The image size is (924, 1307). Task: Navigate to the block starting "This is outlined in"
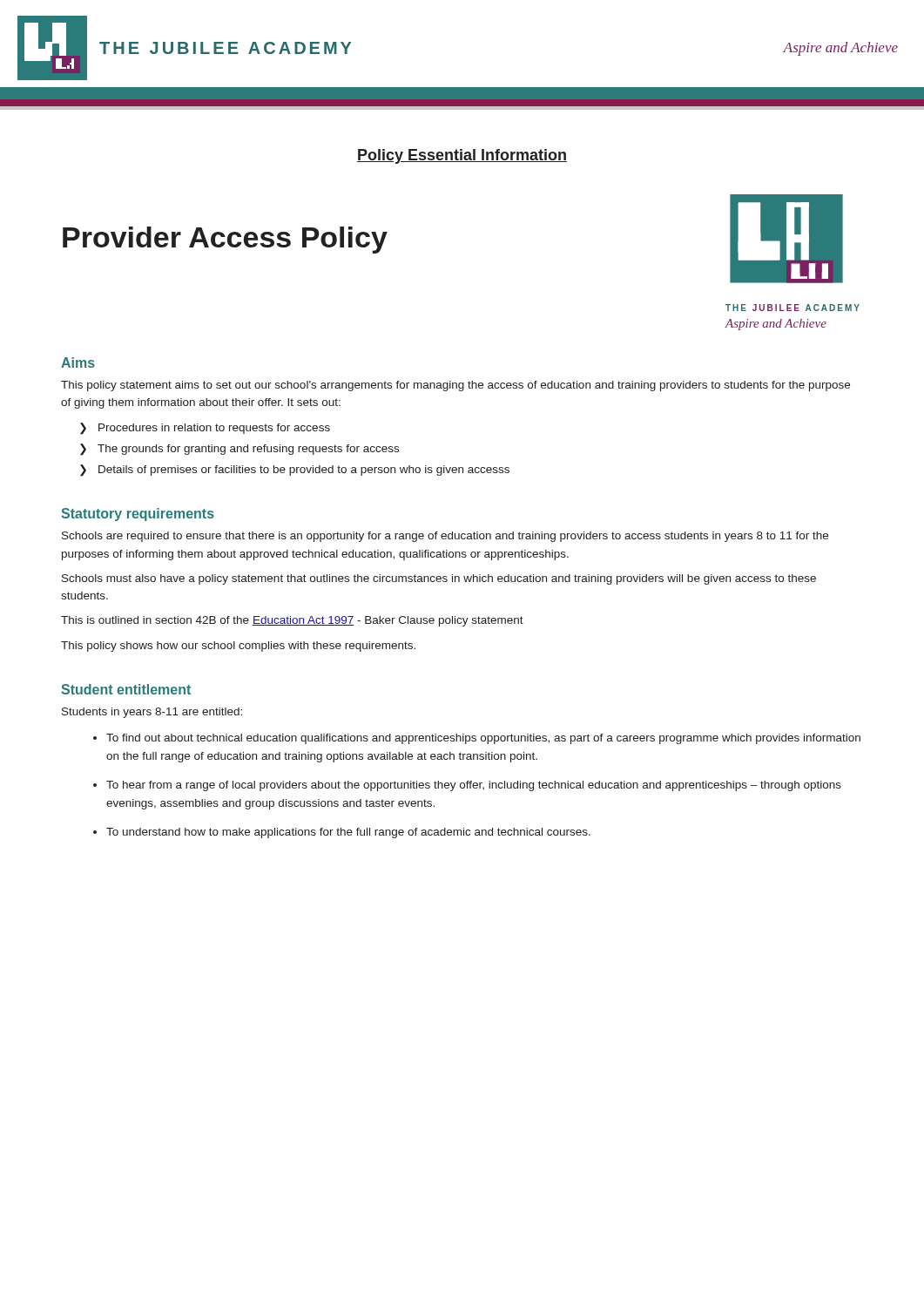(292, 620)
